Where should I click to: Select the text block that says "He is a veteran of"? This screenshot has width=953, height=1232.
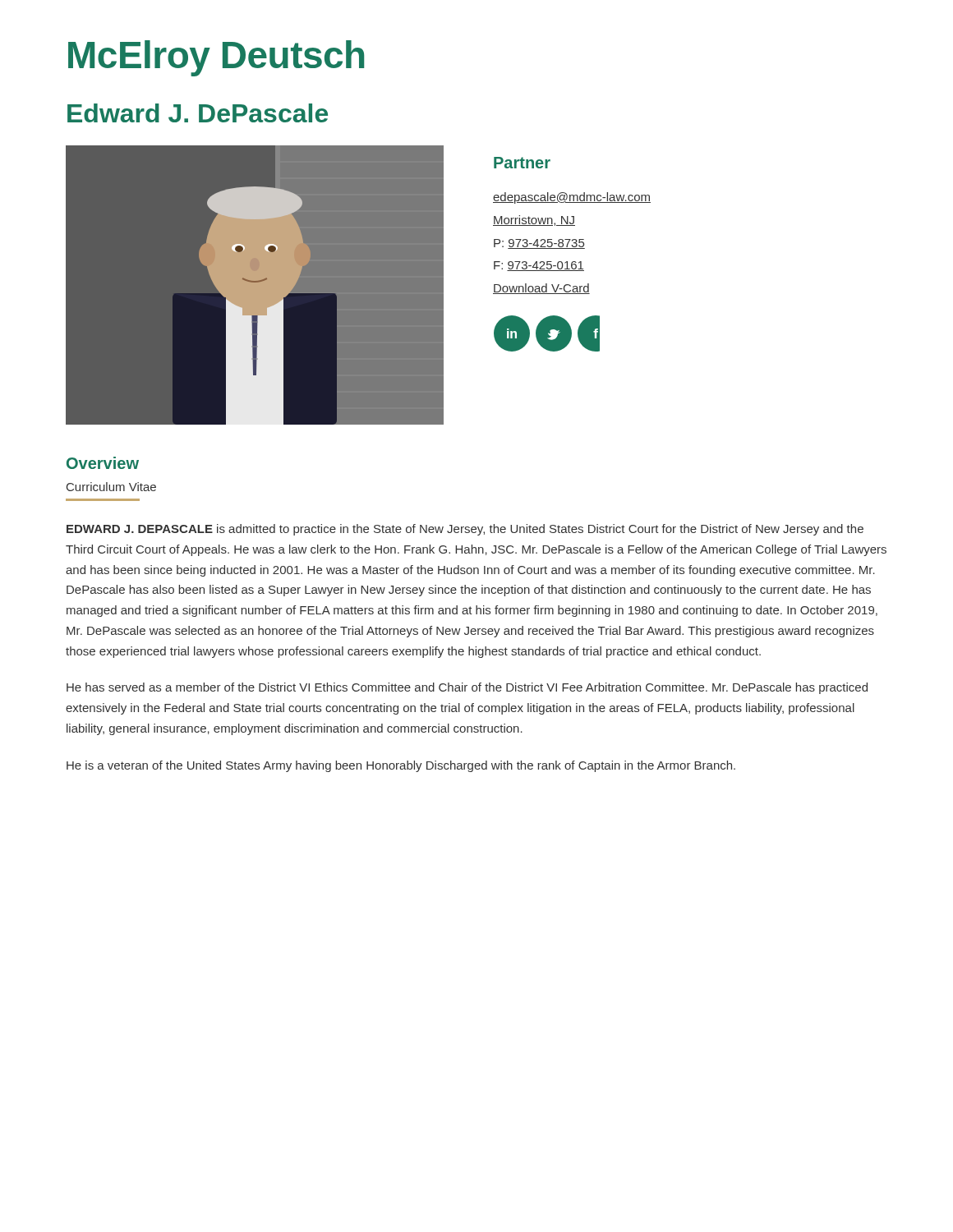pyautogui.click(x=401, y=765)
